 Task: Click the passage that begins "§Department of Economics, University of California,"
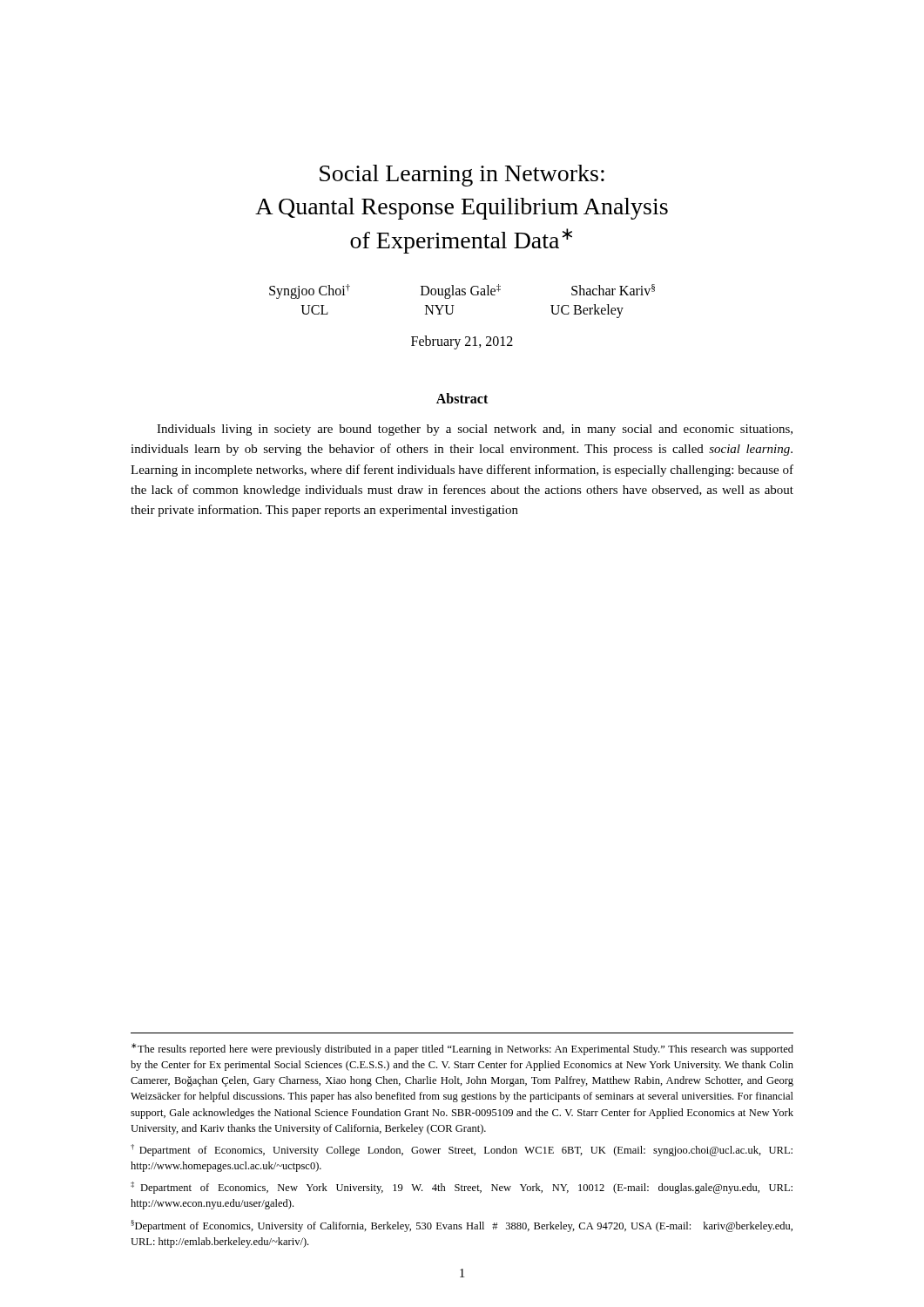click(462, 1233)
